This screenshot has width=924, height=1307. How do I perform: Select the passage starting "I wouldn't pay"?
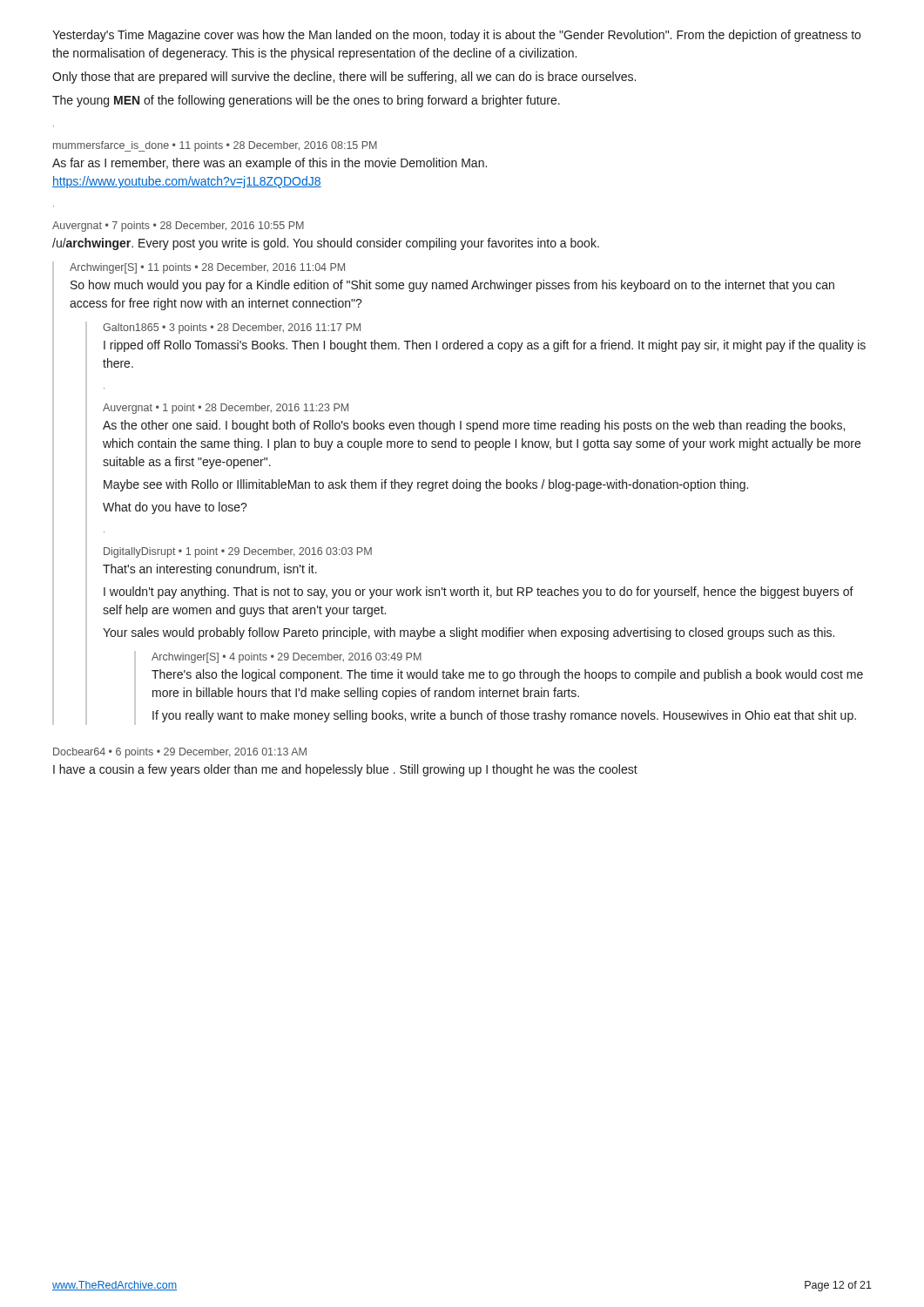pyautogui.click(x=478, y=601)
